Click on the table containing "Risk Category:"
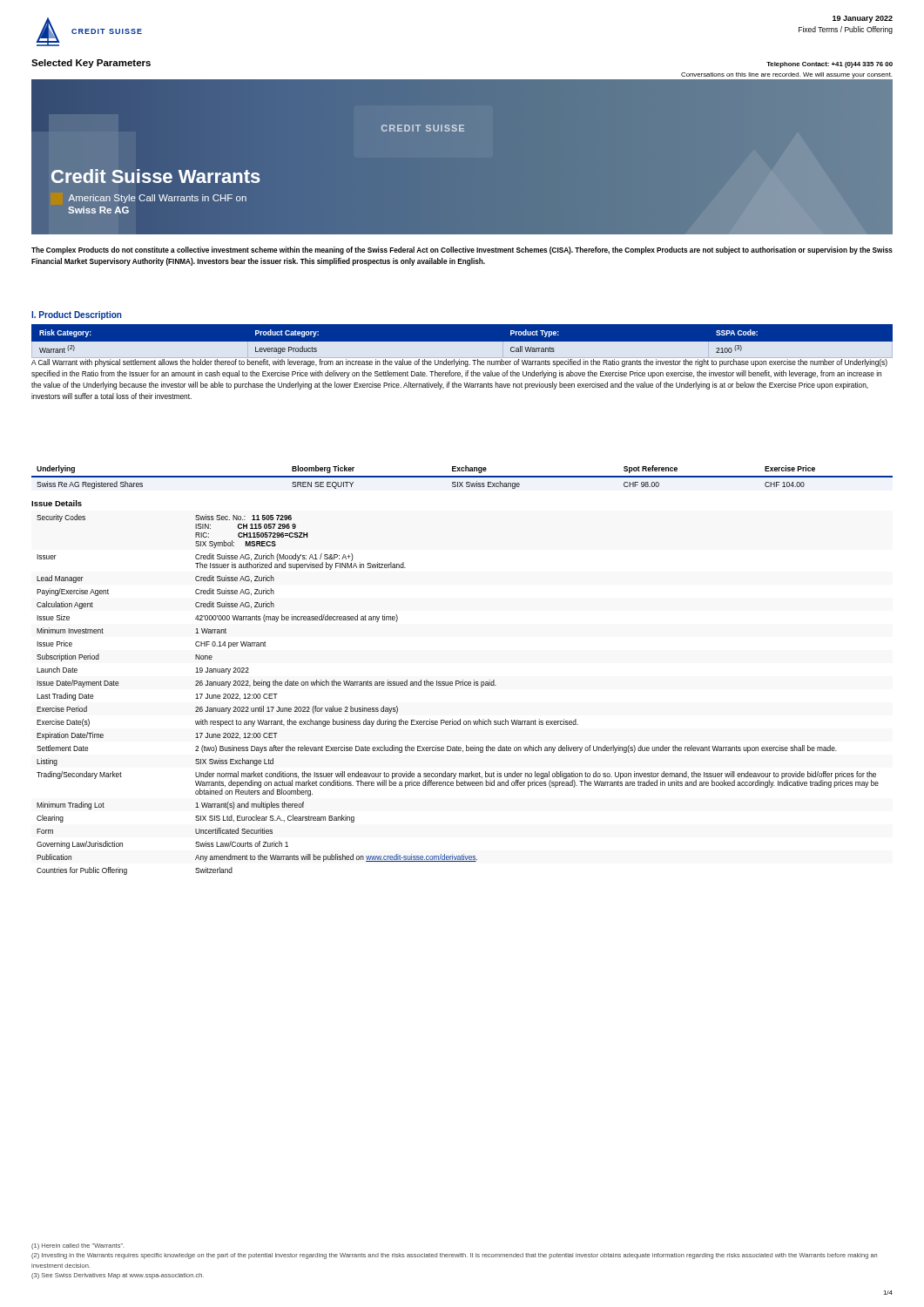Screen dimensions: 1307x924 click(462, 341)
